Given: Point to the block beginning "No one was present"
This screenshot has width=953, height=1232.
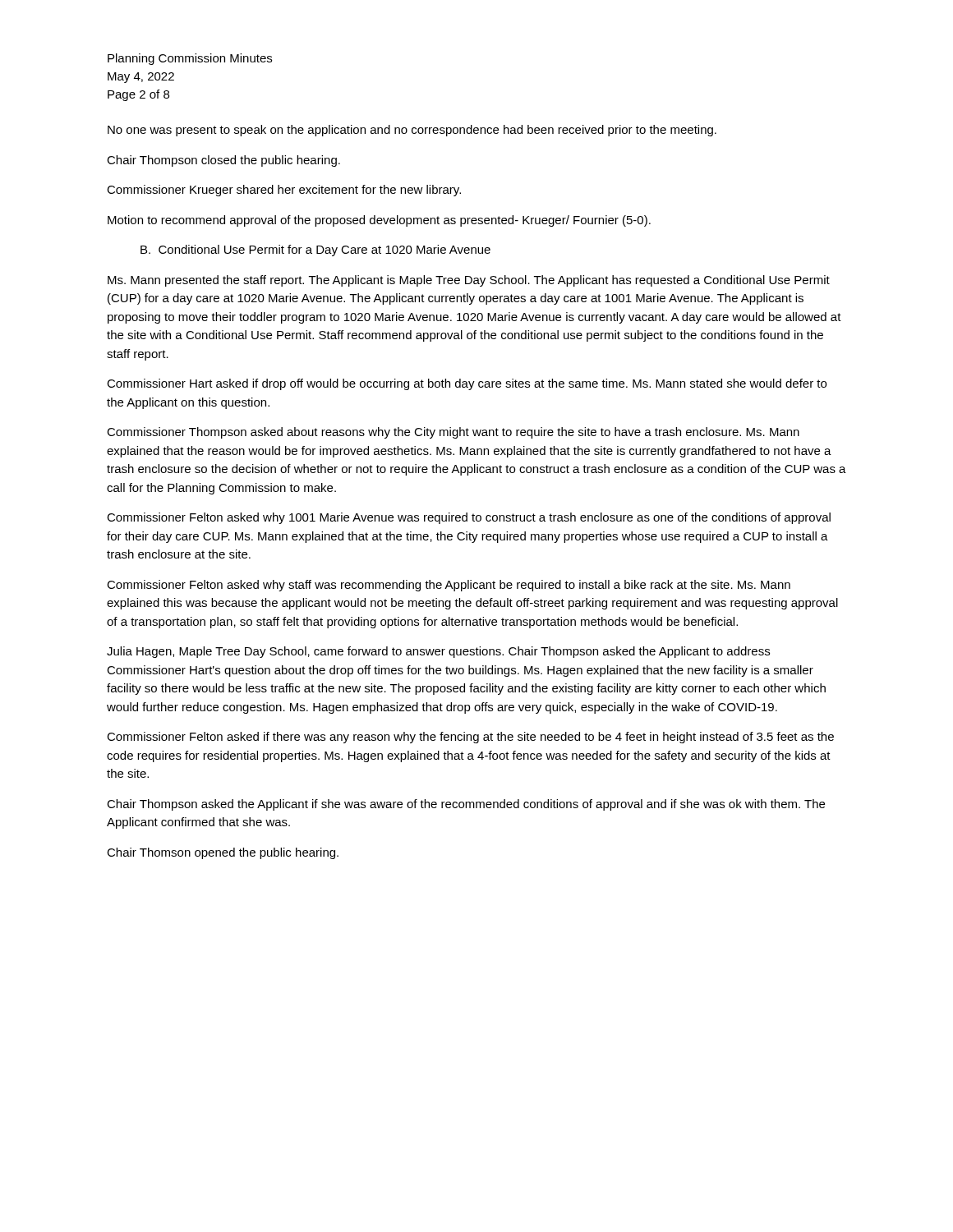Looking at the screenshot, I should click(x=412, y=130).
